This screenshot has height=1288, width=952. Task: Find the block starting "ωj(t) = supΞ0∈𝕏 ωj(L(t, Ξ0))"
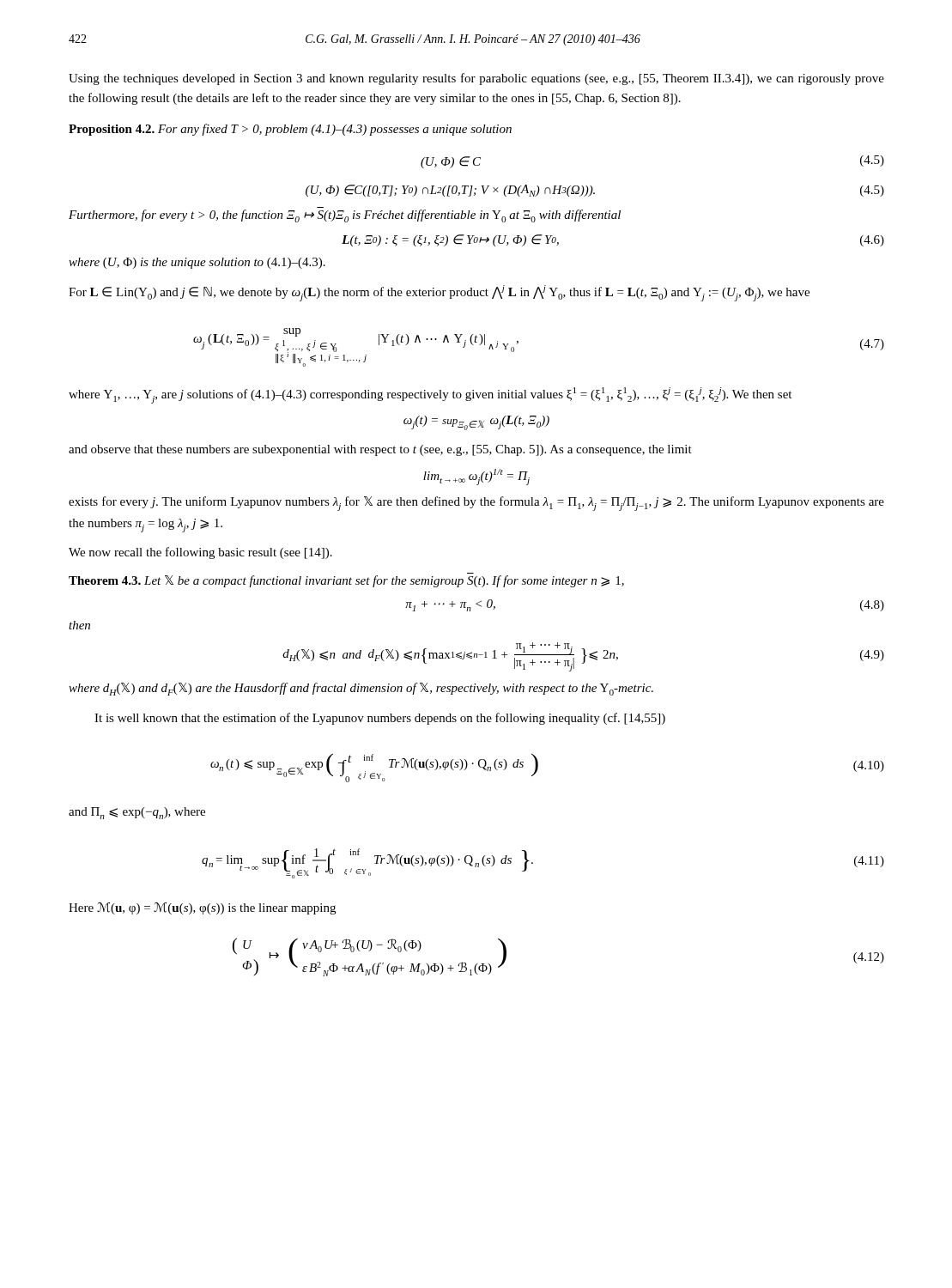coord(476,423)
